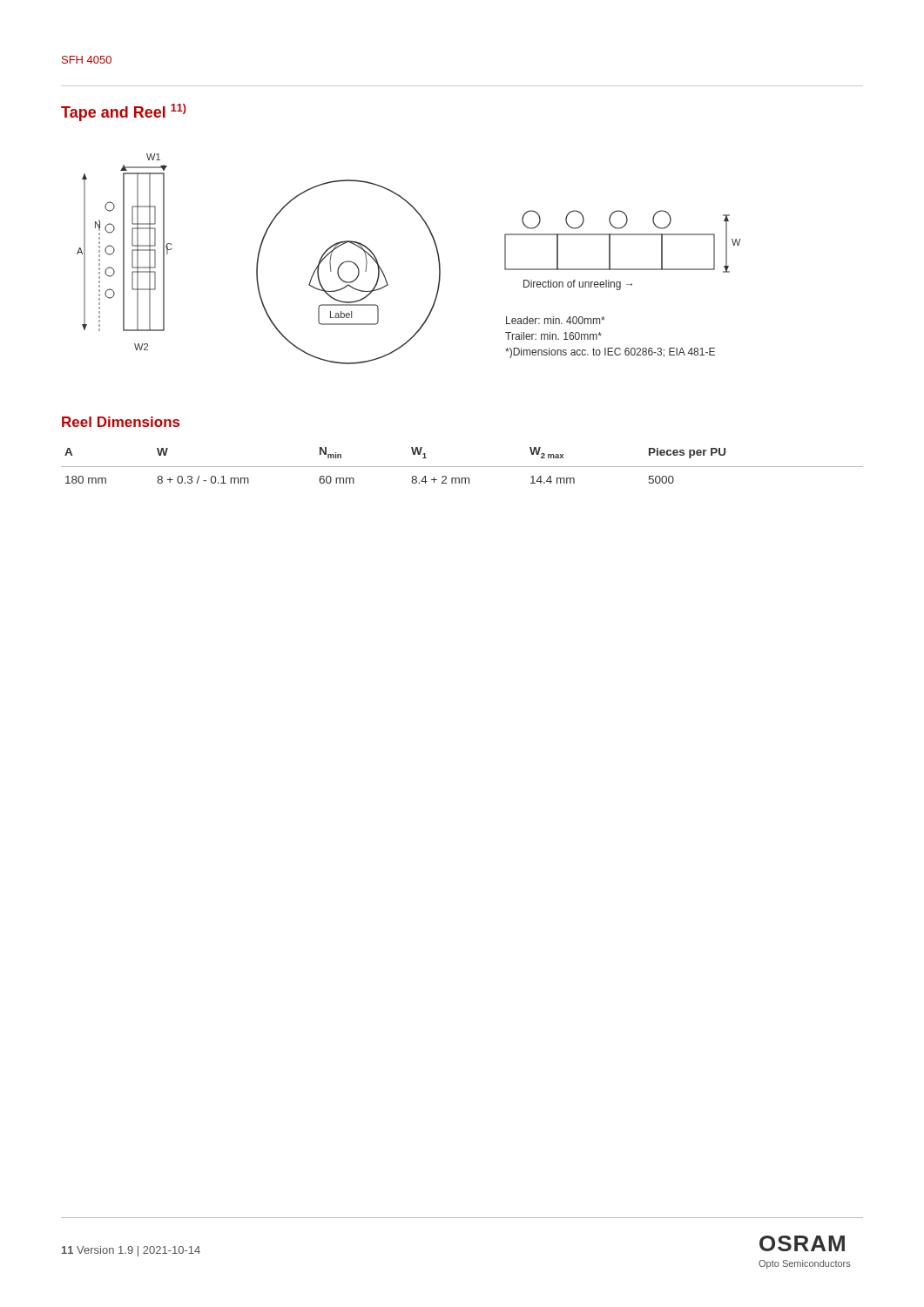Find the table that mentions "180 mm"

[462, 465]
